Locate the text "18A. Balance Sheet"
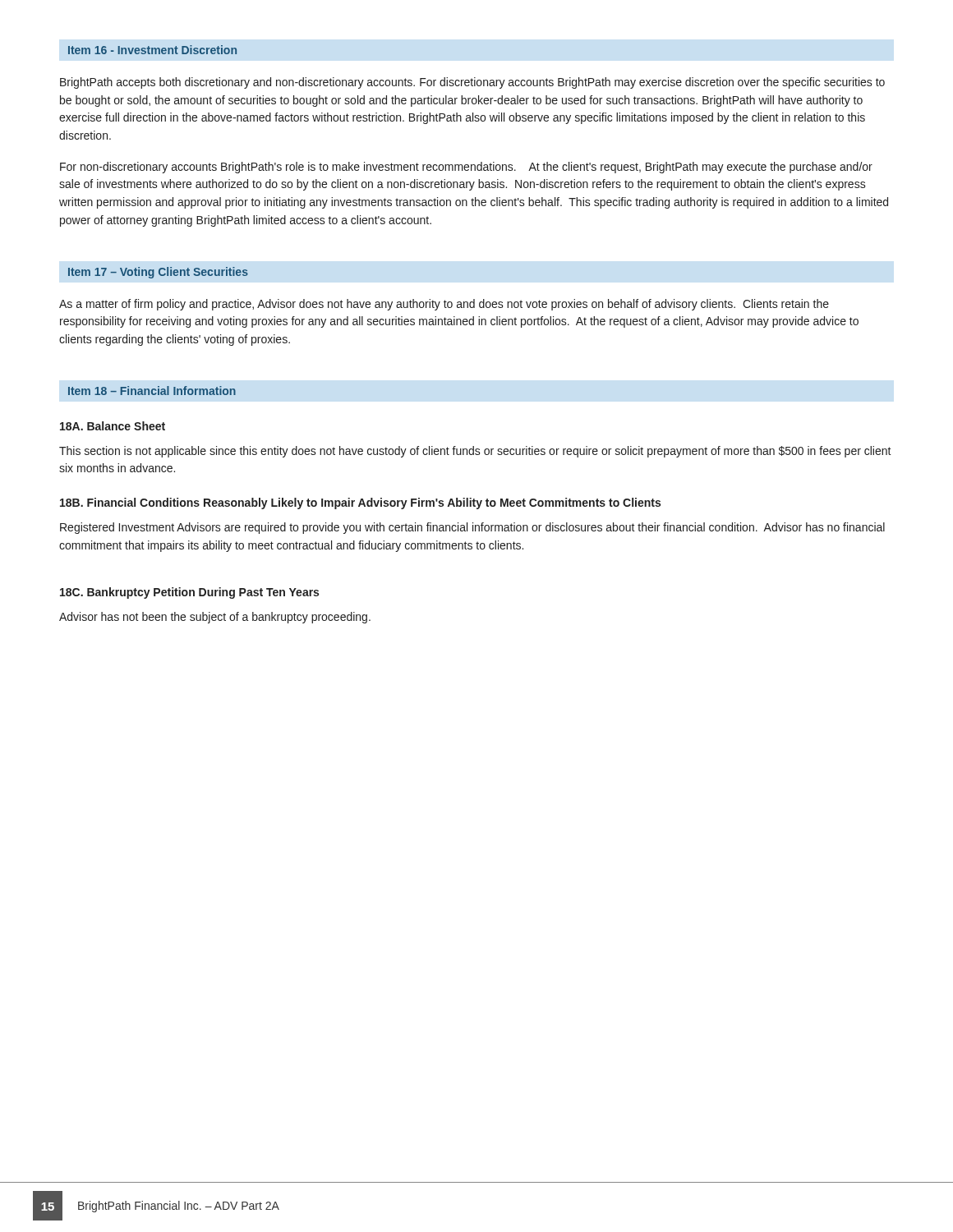 click(112, 426)
